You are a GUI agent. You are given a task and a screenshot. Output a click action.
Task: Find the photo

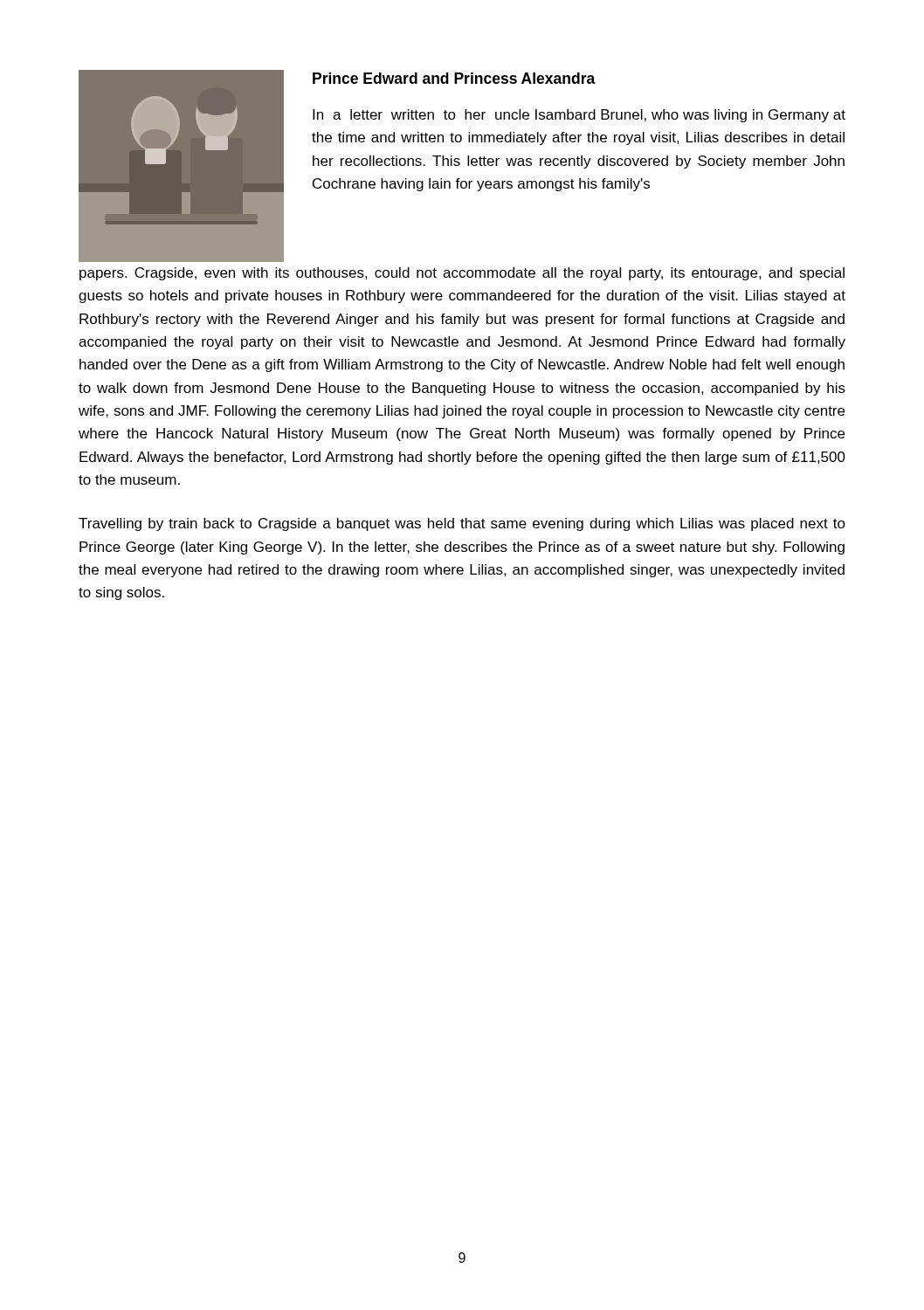[181, 166]
